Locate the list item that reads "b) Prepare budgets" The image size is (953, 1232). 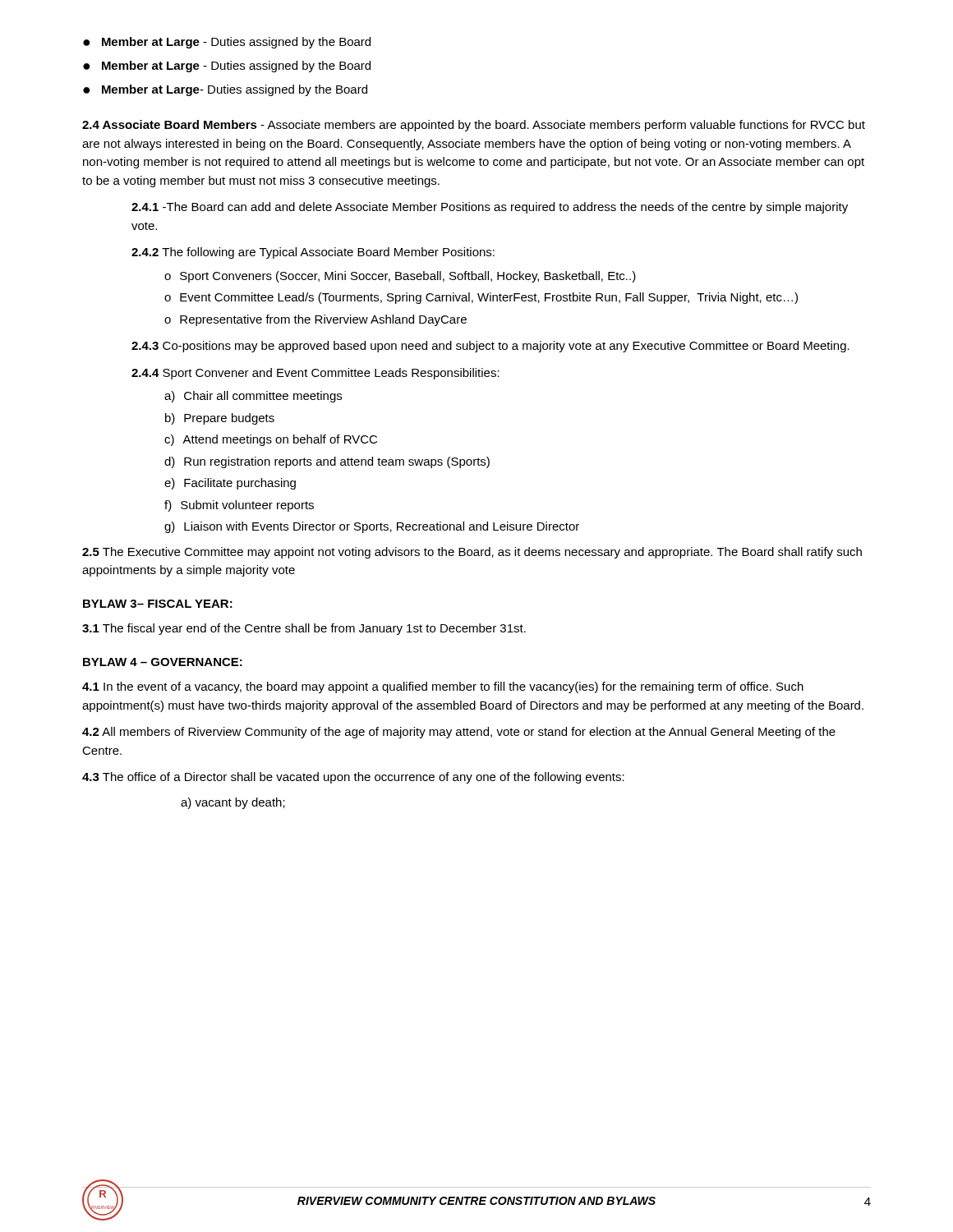point(219,418)
